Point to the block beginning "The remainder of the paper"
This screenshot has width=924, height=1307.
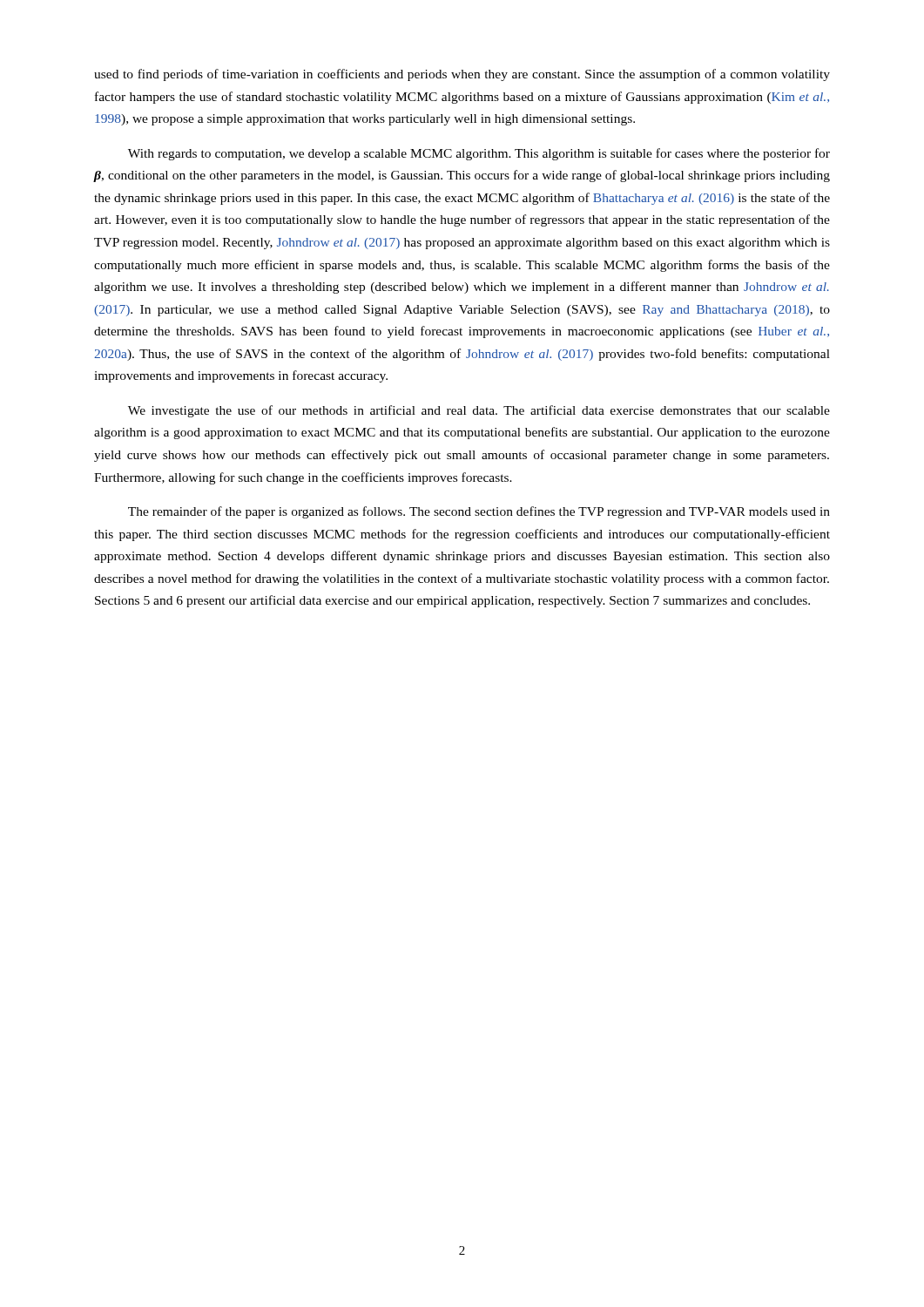click(462, 556)
